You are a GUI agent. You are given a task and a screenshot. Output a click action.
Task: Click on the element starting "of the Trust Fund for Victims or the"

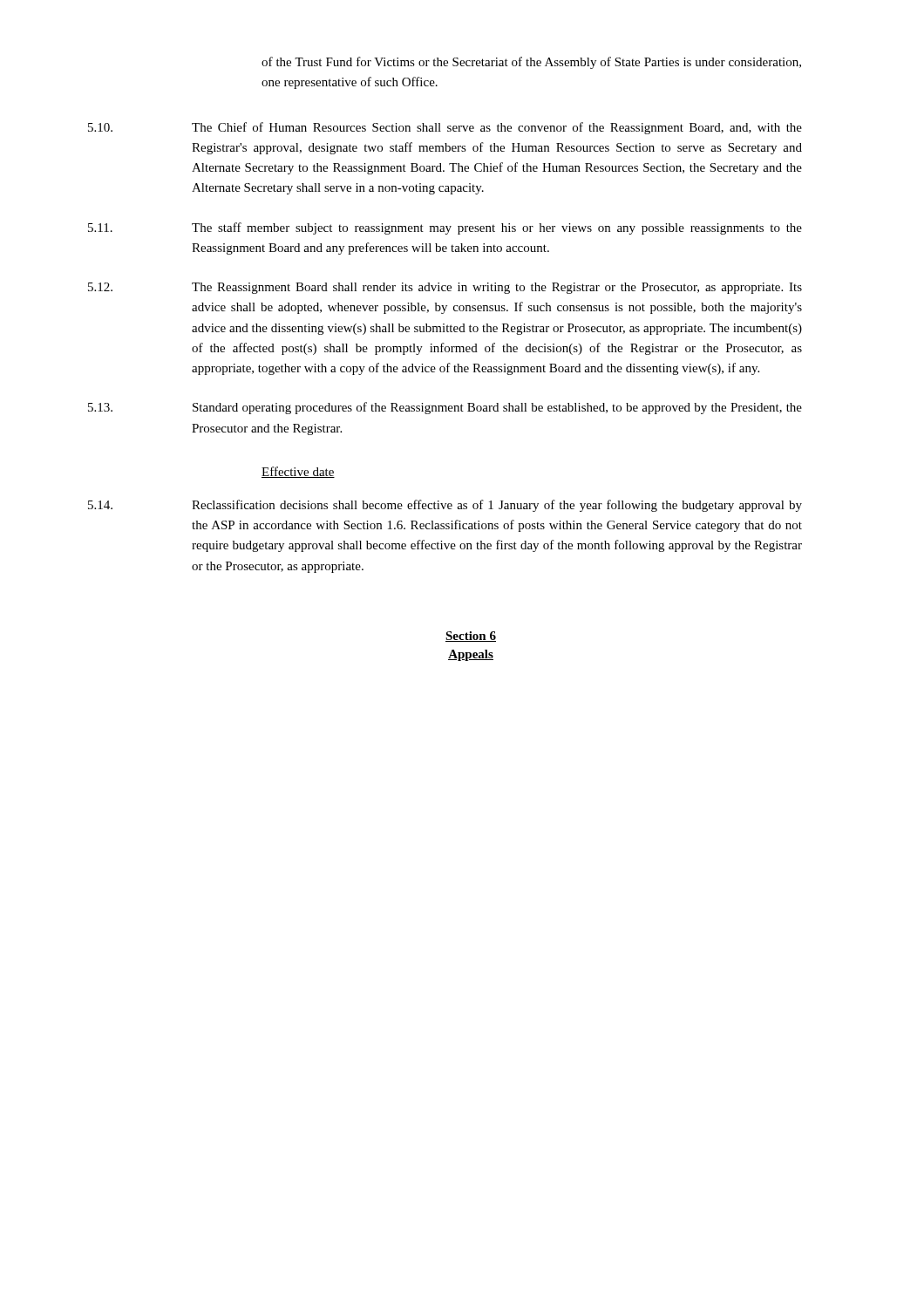click(x=532, y=72)
